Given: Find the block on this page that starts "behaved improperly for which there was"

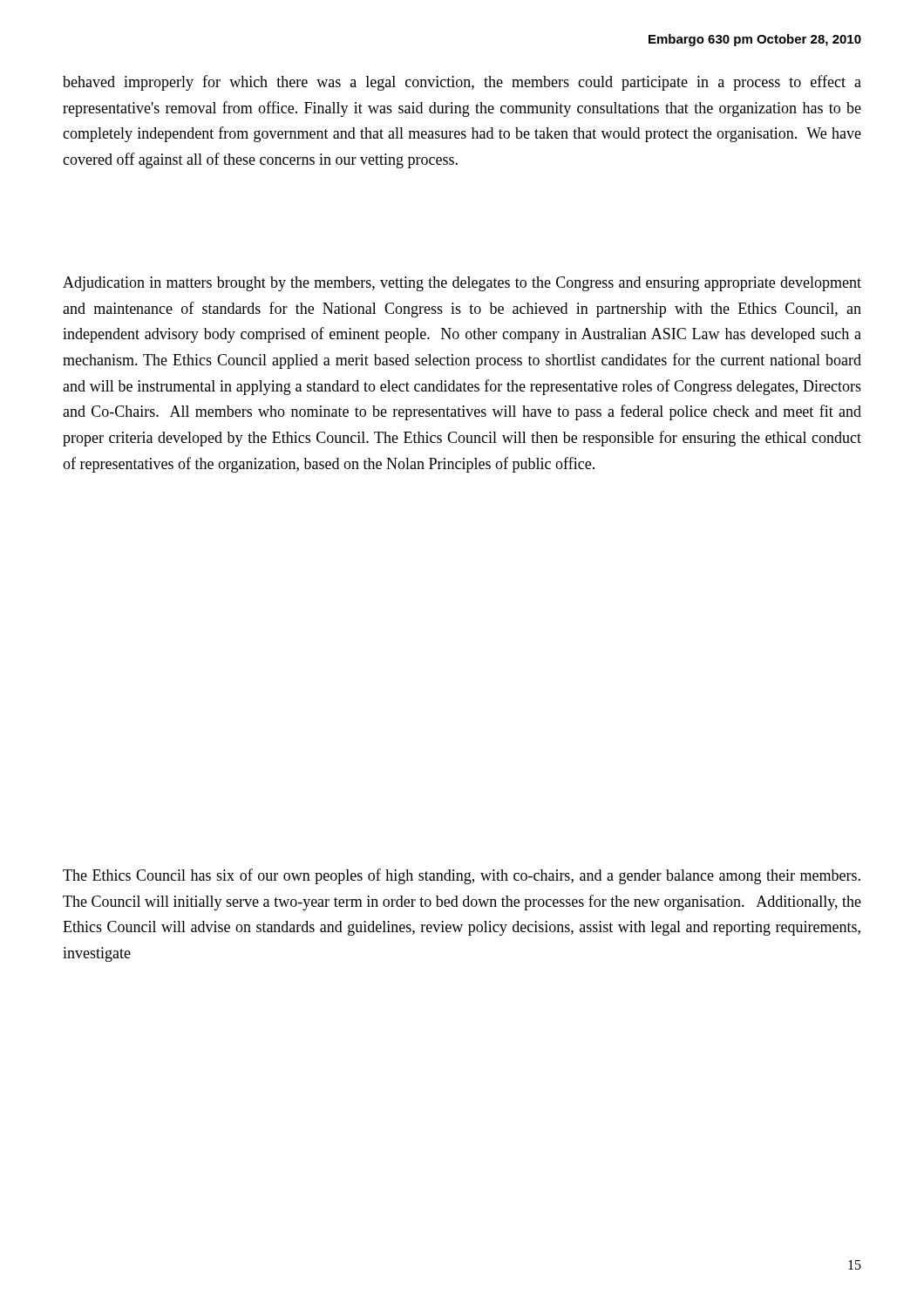Looking at the screenshot, I should click(462, 121).
